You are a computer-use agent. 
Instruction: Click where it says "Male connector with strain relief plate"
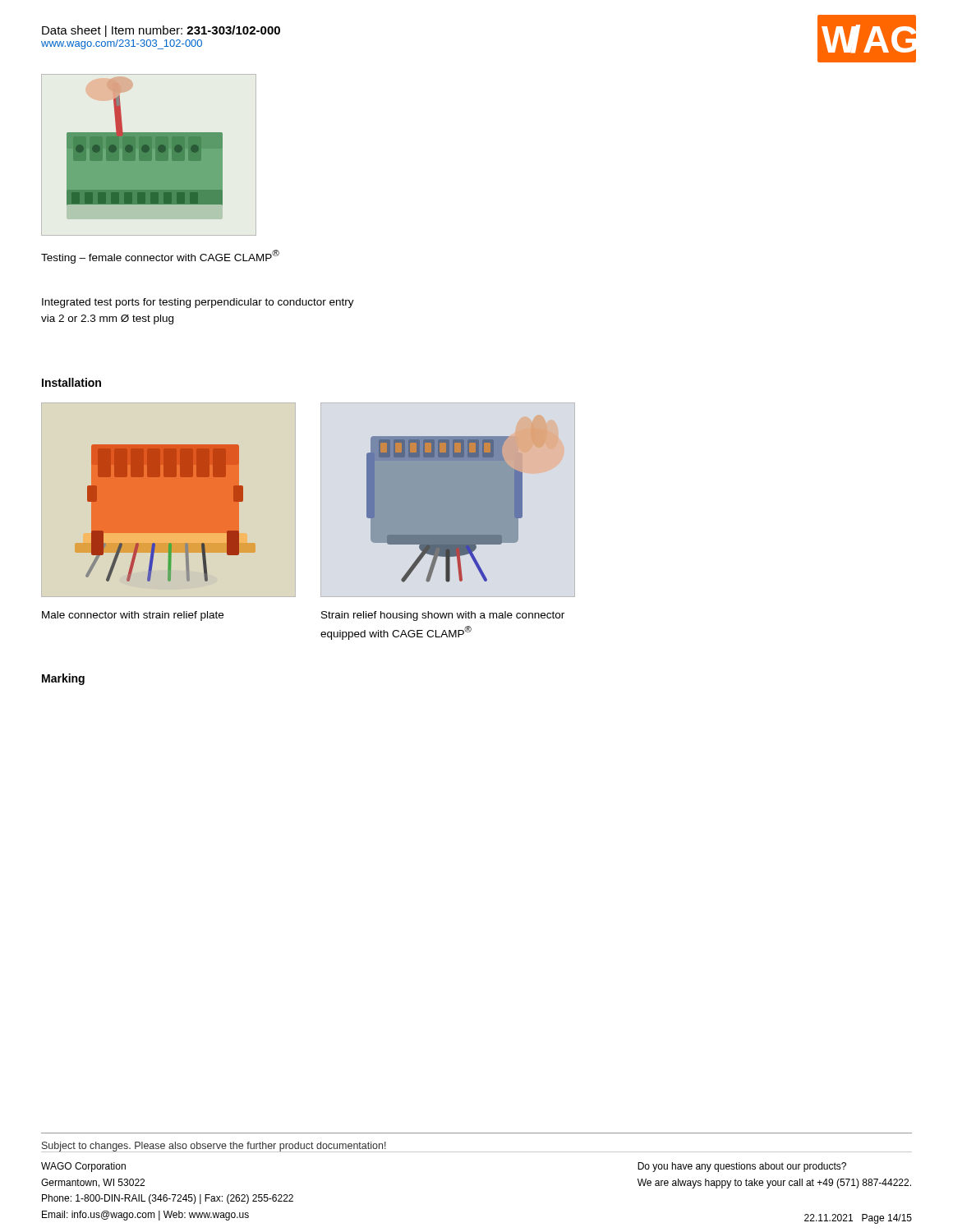click(133, 615)
